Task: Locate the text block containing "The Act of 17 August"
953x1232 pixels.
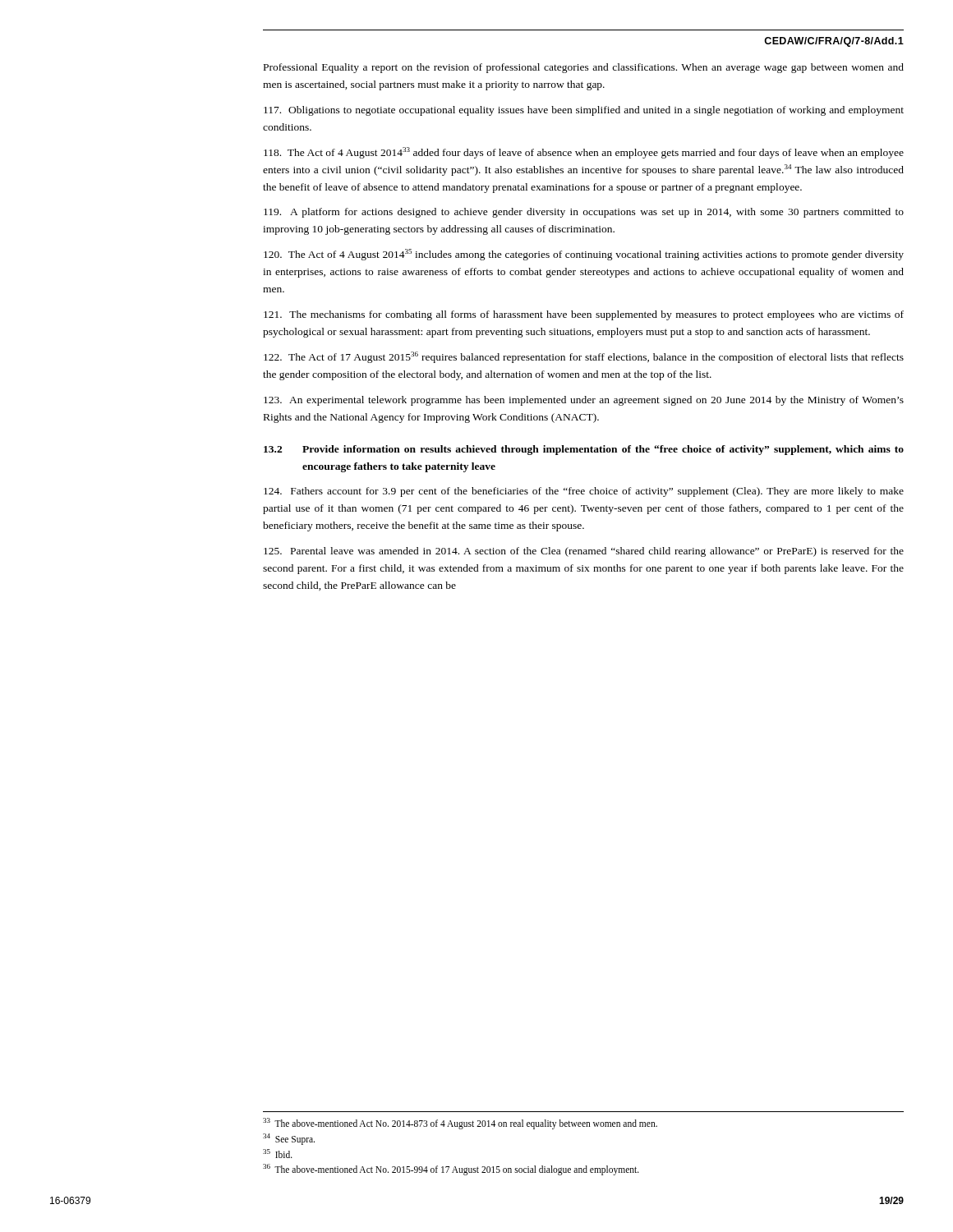Action: (x=583, y=365)
